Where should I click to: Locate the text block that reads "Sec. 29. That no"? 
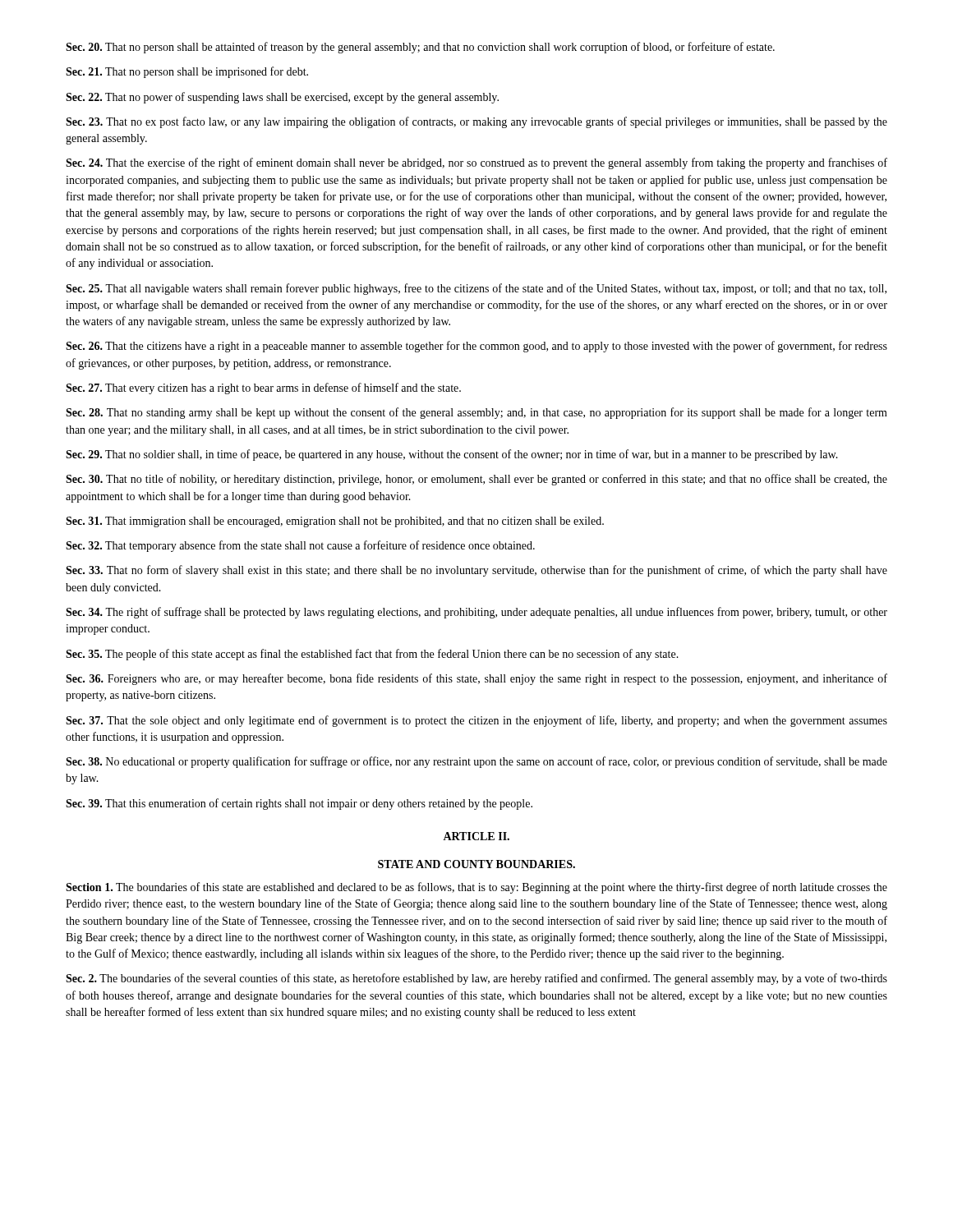[452, 455]
